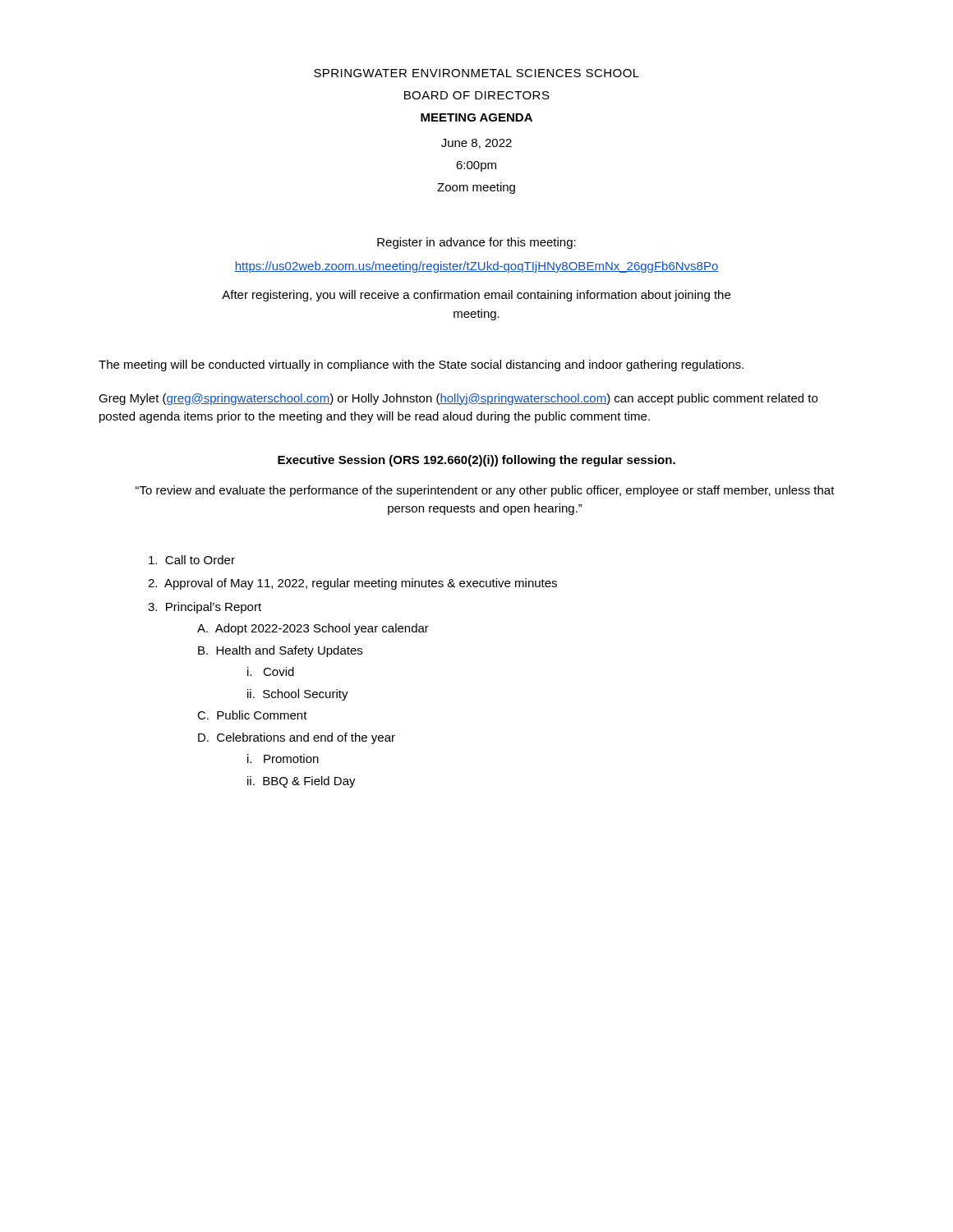This screenshot has height=1232, width=953.
Task: Click on the list item containing "2. Approval of May"
Action: click(353, 583)
